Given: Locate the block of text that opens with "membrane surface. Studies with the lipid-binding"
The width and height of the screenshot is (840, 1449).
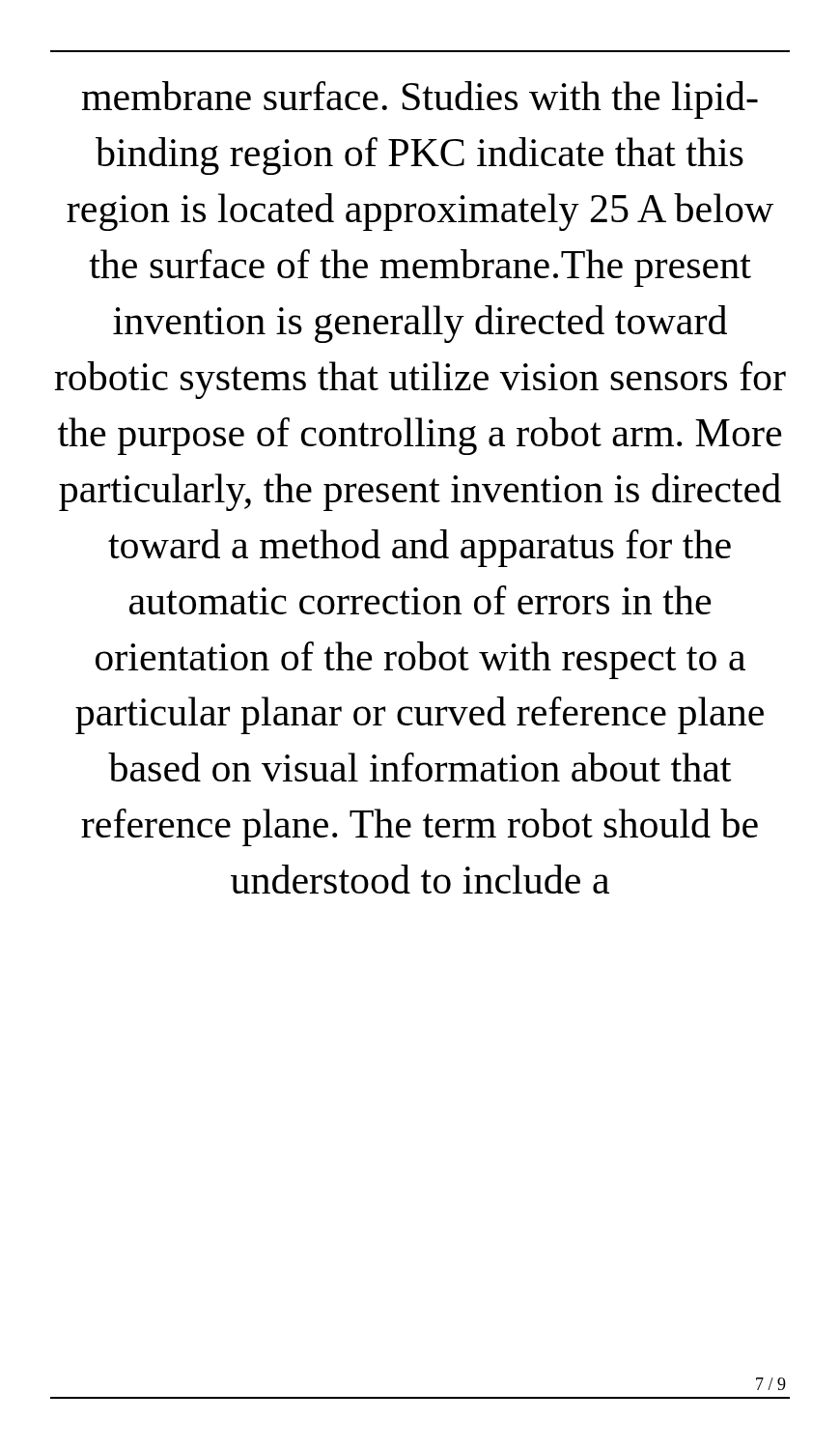Looking at the screenshot, I should (420, 488).
